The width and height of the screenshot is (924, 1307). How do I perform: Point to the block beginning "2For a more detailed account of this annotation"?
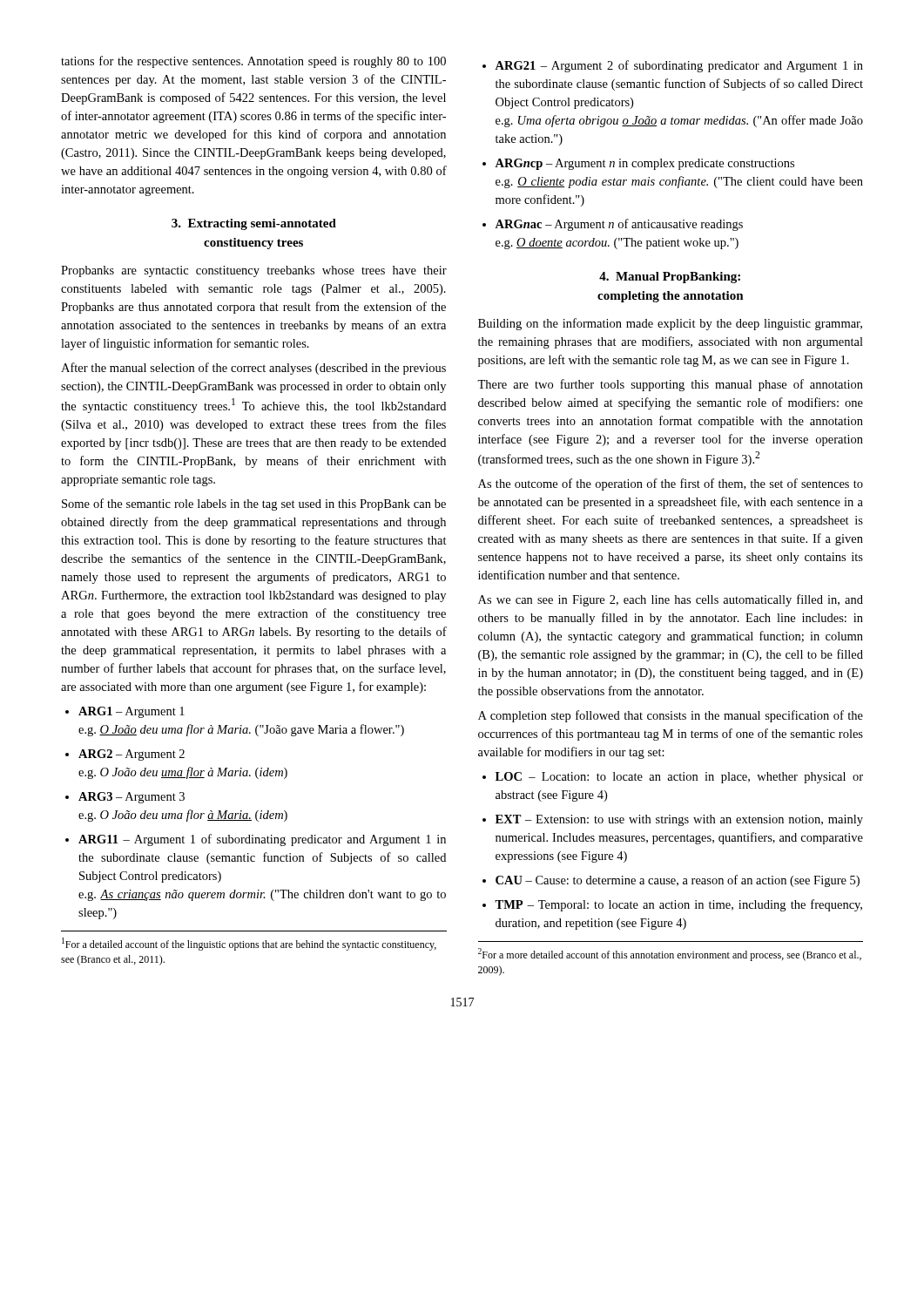[x=670, y=960]
